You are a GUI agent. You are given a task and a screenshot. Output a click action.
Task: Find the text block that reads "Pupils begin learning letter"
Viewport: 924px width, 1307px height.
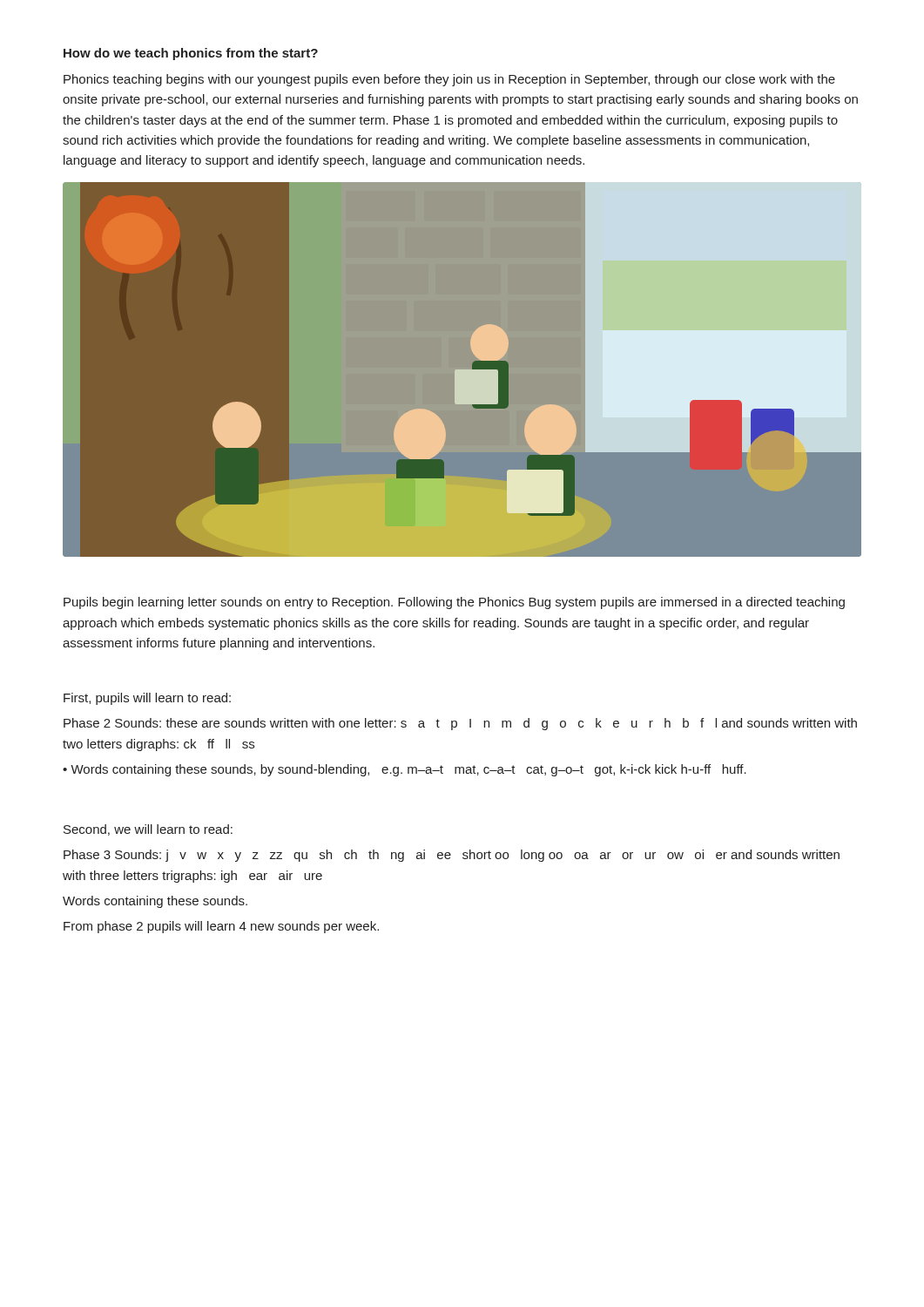tap(454, 622)
